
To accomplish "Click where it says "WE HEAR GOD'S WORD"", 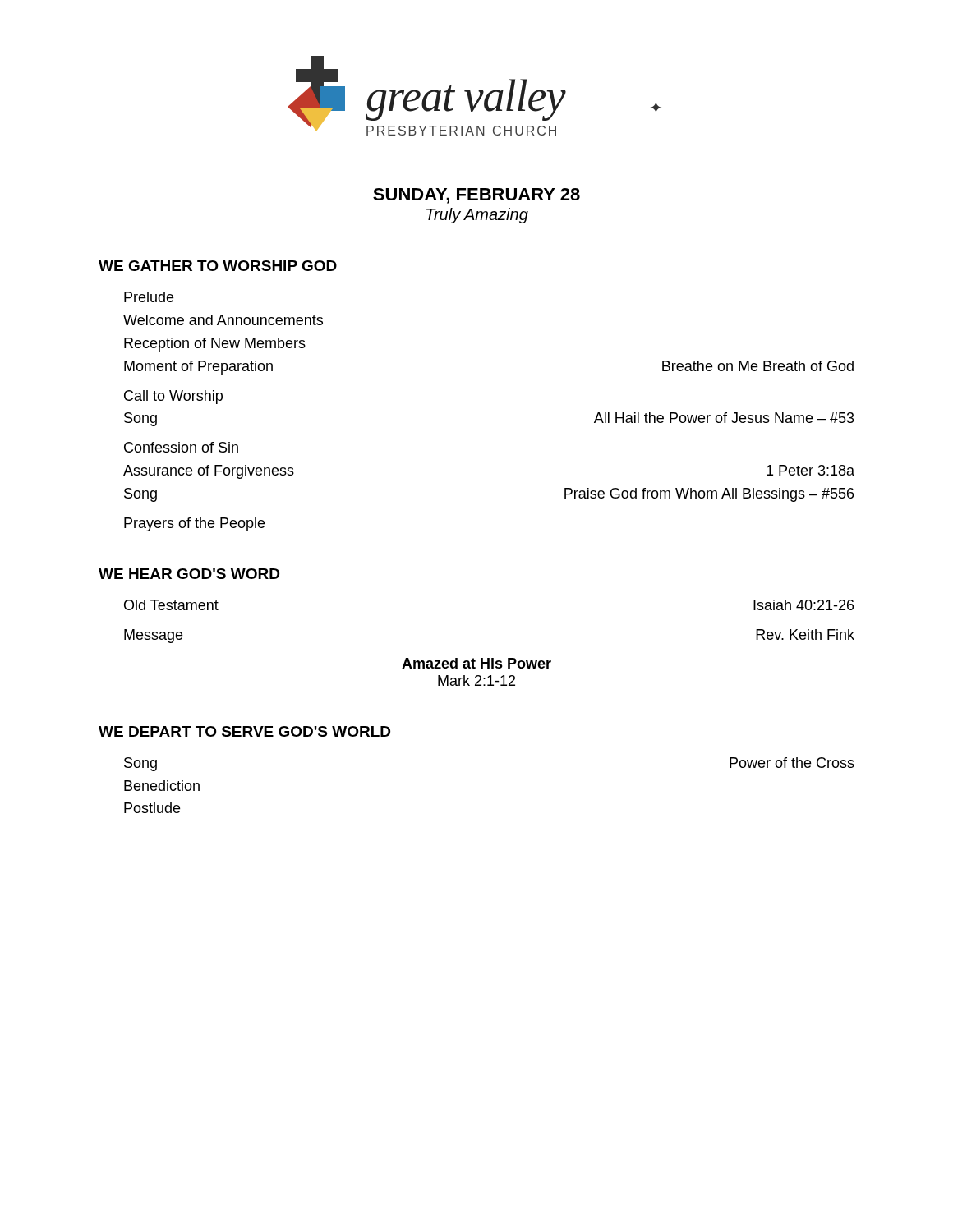I will click(189, 574).
